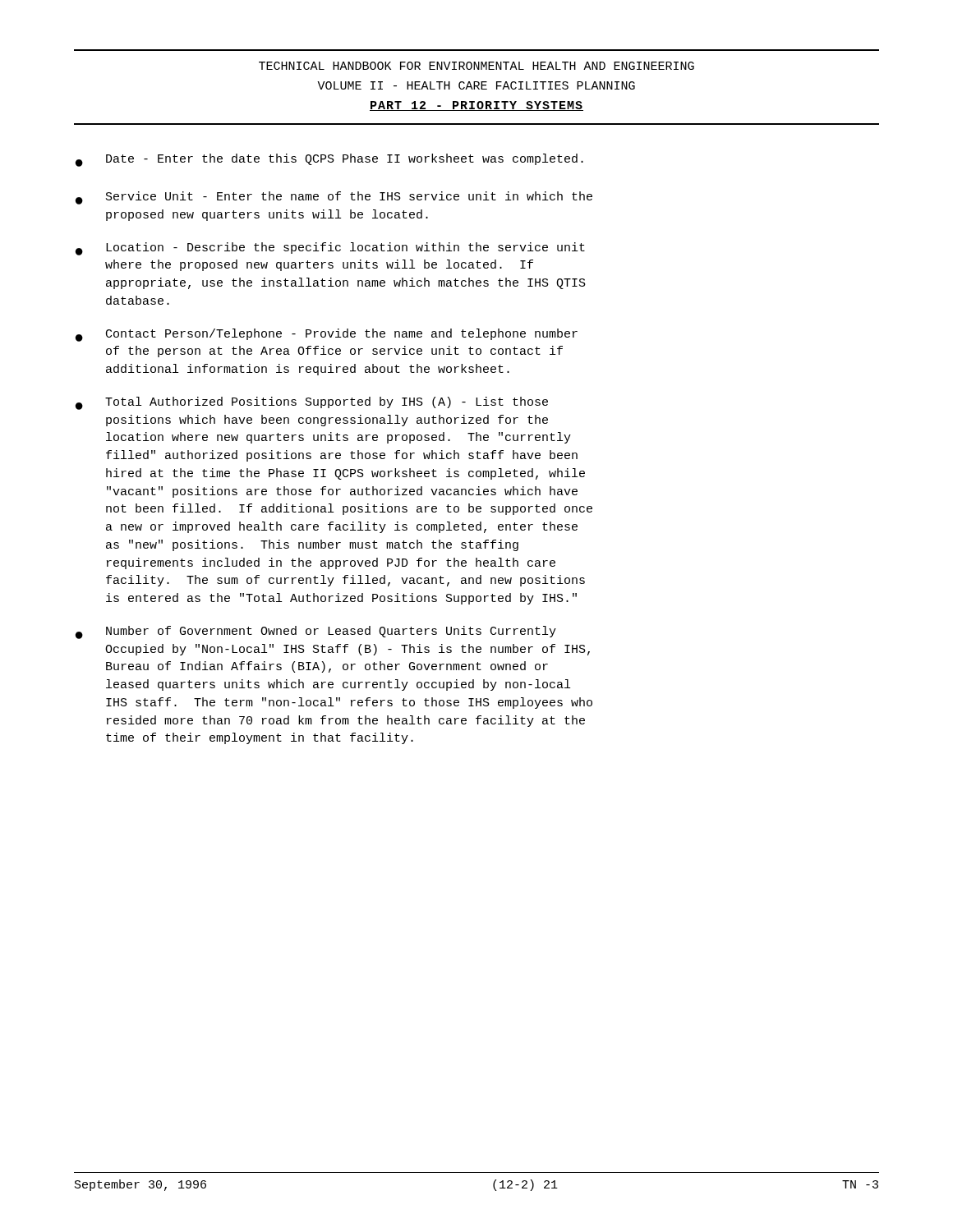Select the list item with the text "● Contact Person/Telephone - Provide the name"
The height and width of the screenshot is (1232, 953).
click(x=476, y=352)
